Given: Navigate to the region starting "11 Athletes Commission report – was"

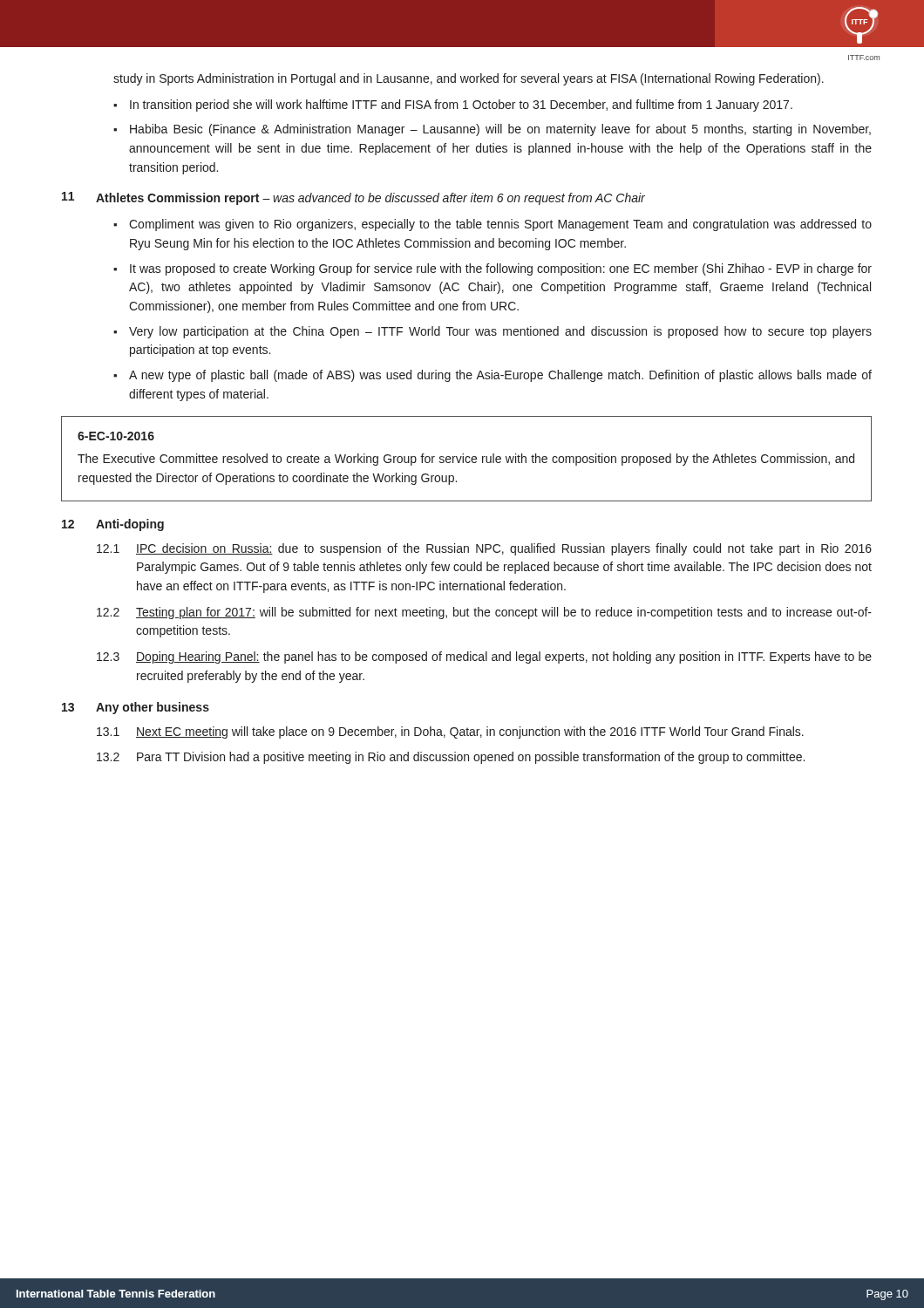Looking at the screenshot, I should 353,199.
